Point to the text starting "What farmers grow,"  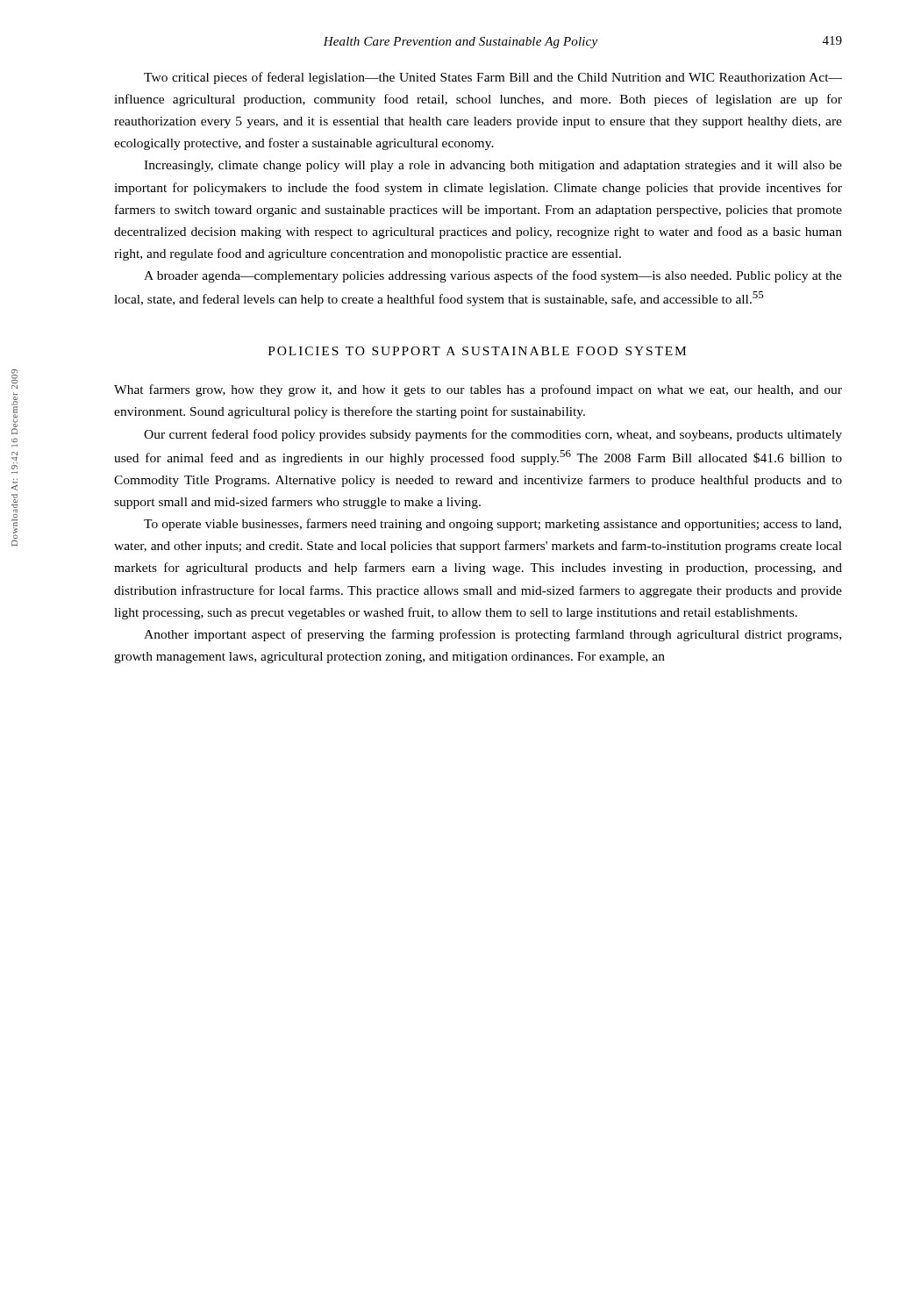point(478,401)
